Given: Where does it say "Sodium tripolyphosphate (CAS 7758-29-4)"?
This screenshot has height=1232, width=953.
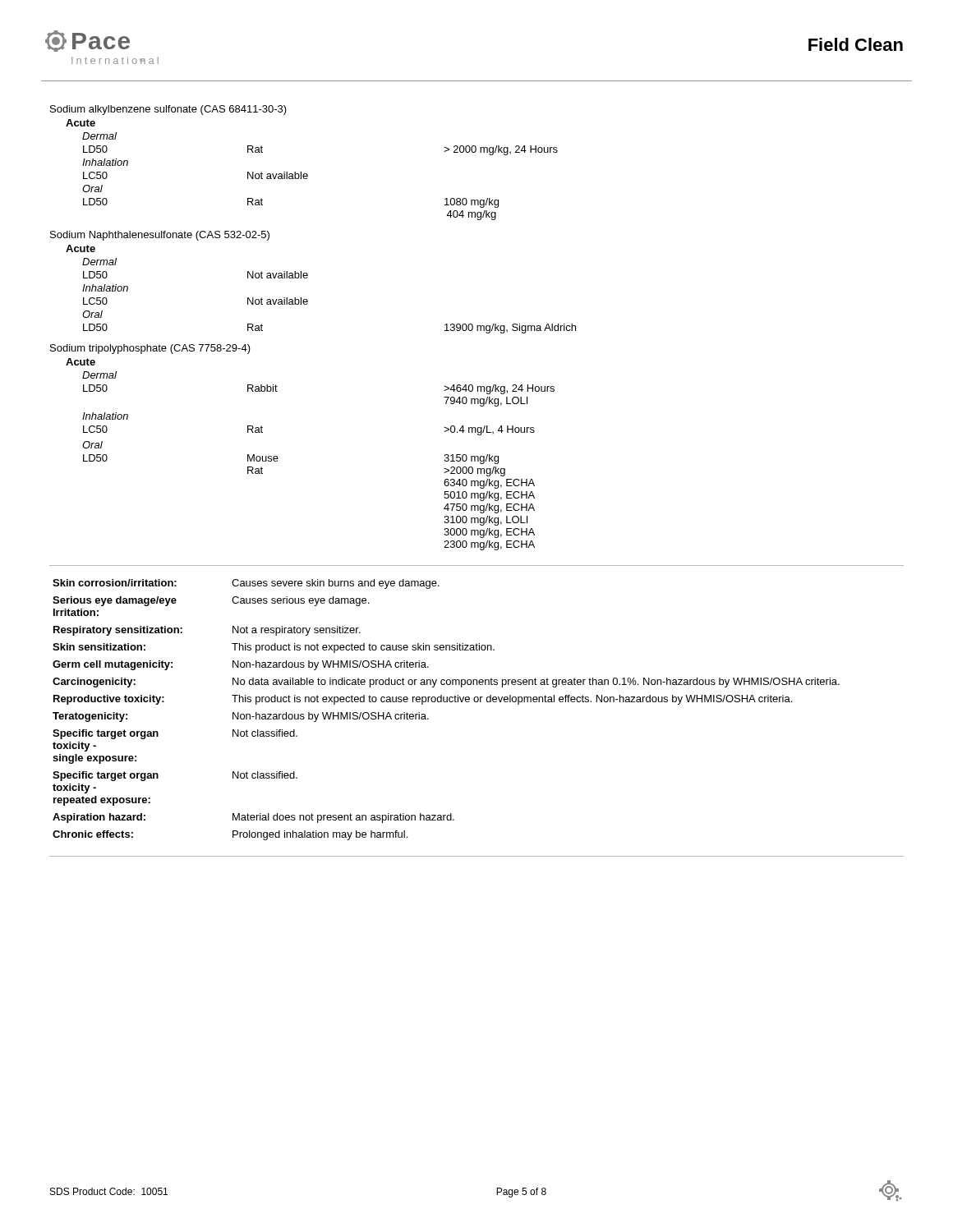Looking at the screenshot, I should [150, 348].
